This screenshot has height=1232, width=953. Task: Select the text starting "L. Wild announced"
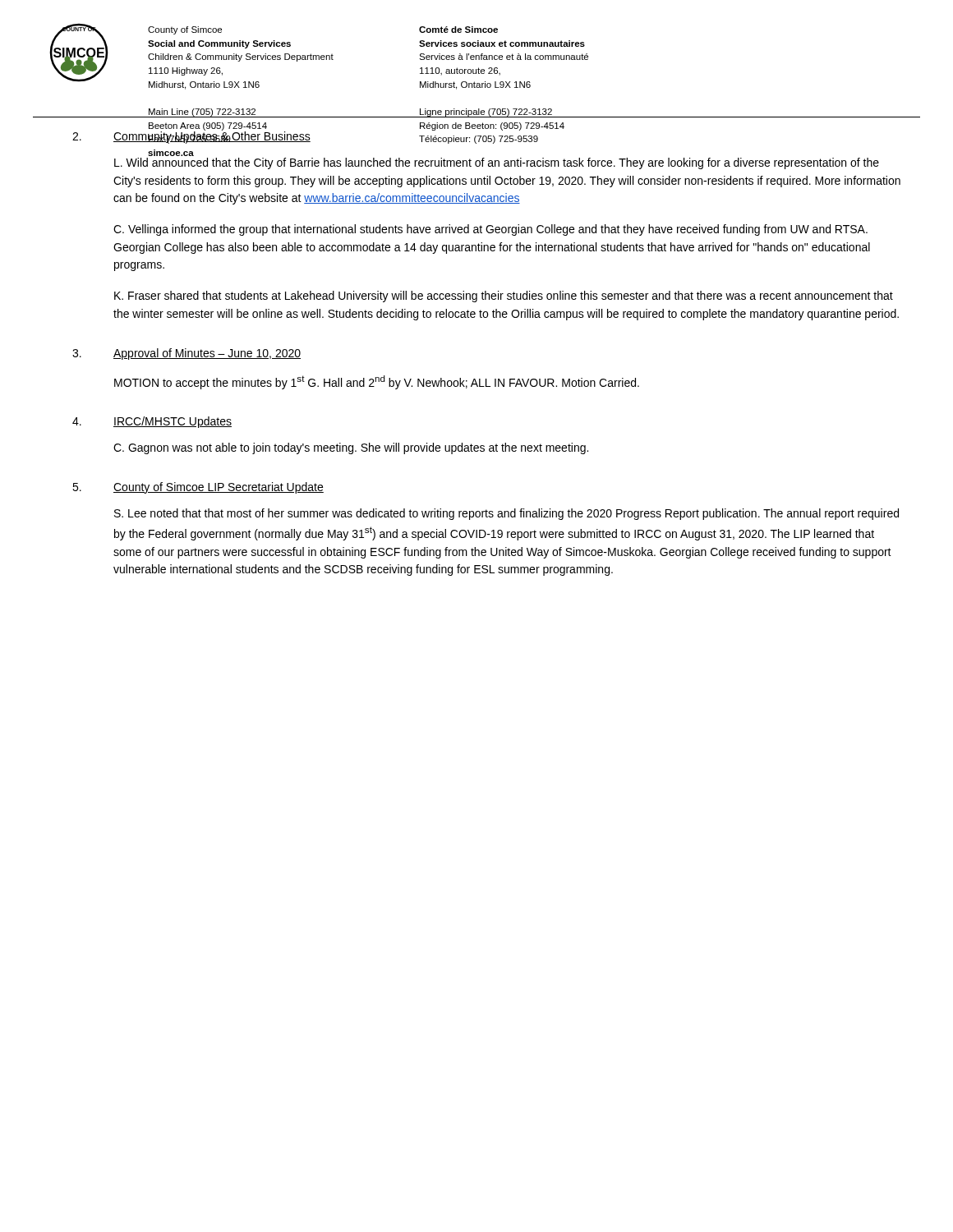coord(507,180)
